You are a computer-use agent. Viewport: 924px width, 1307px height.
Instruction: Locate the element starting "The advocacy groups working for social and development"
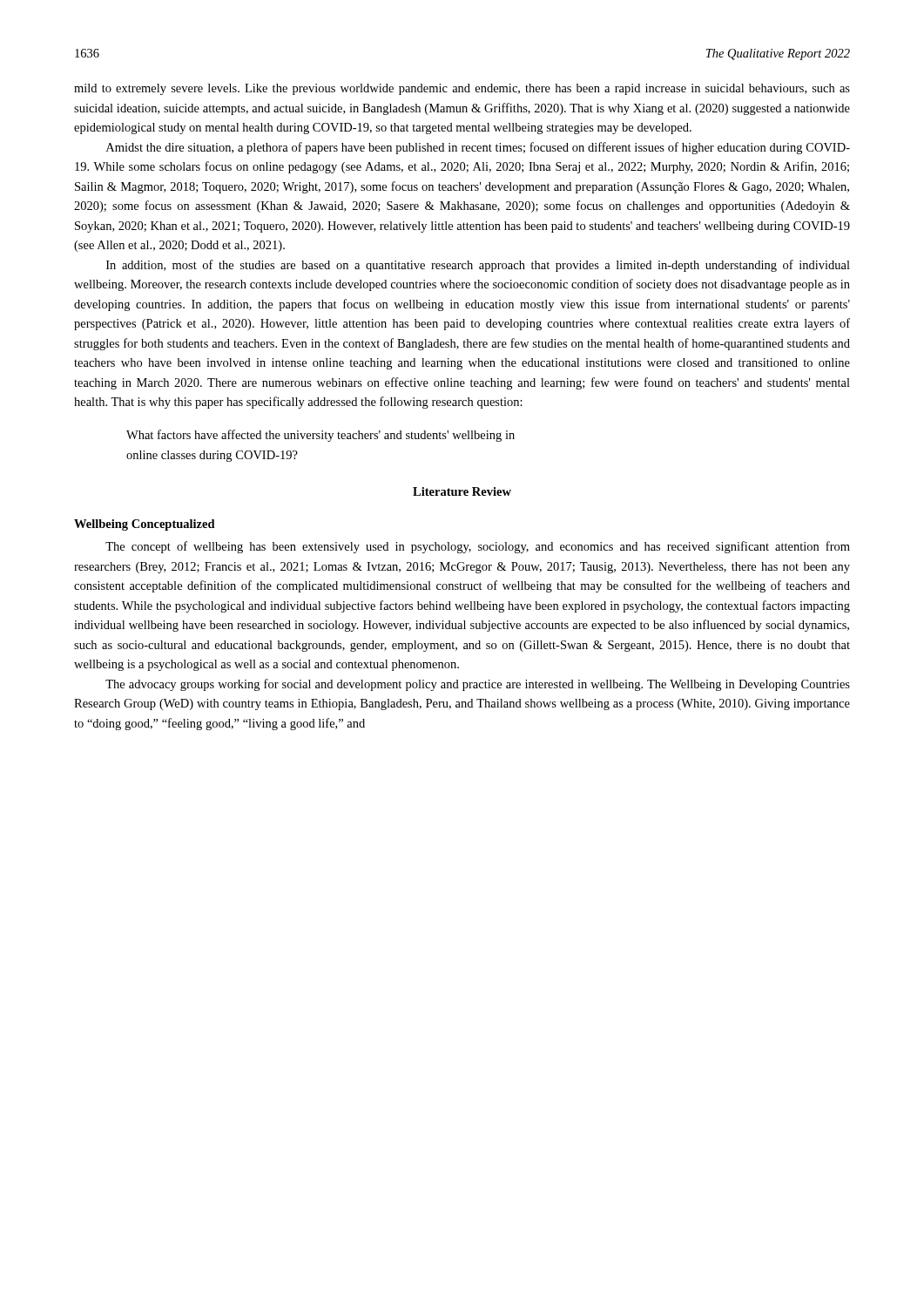(462, 703)
